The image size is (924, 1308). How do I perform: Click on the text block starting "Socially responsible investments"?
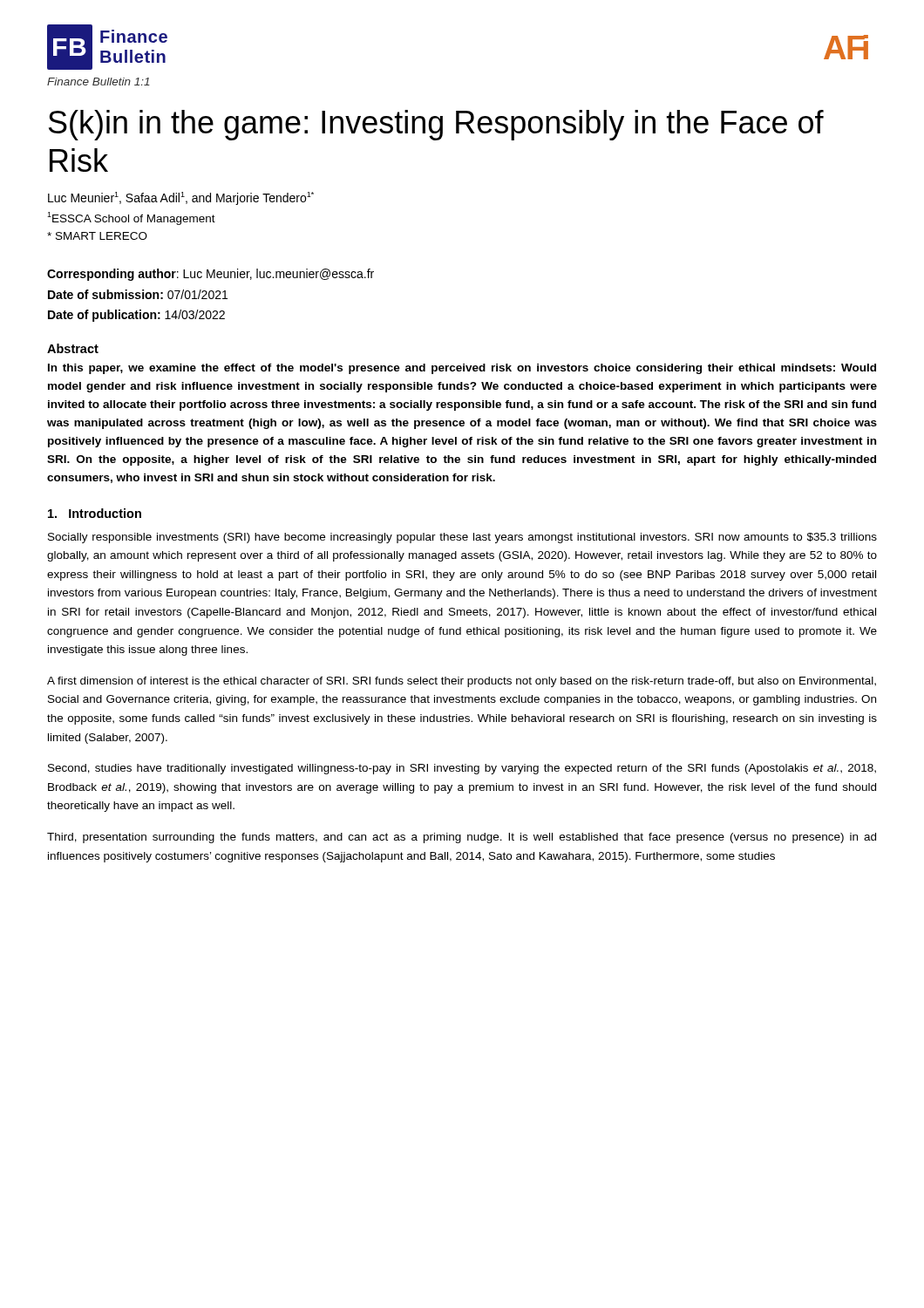click(462, 593)
